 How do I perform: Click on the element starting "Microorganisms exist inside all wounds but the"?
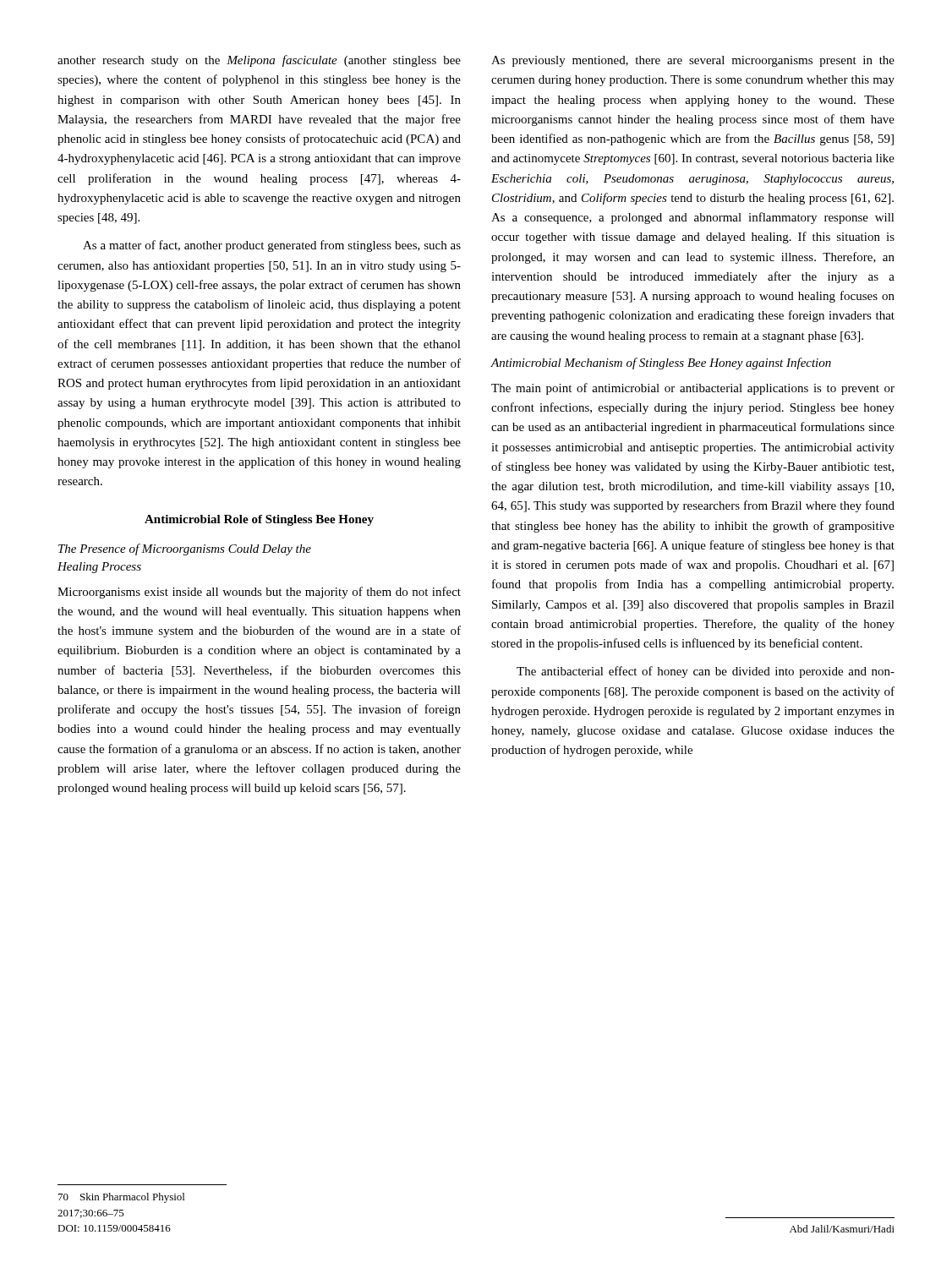click(259, 690)
